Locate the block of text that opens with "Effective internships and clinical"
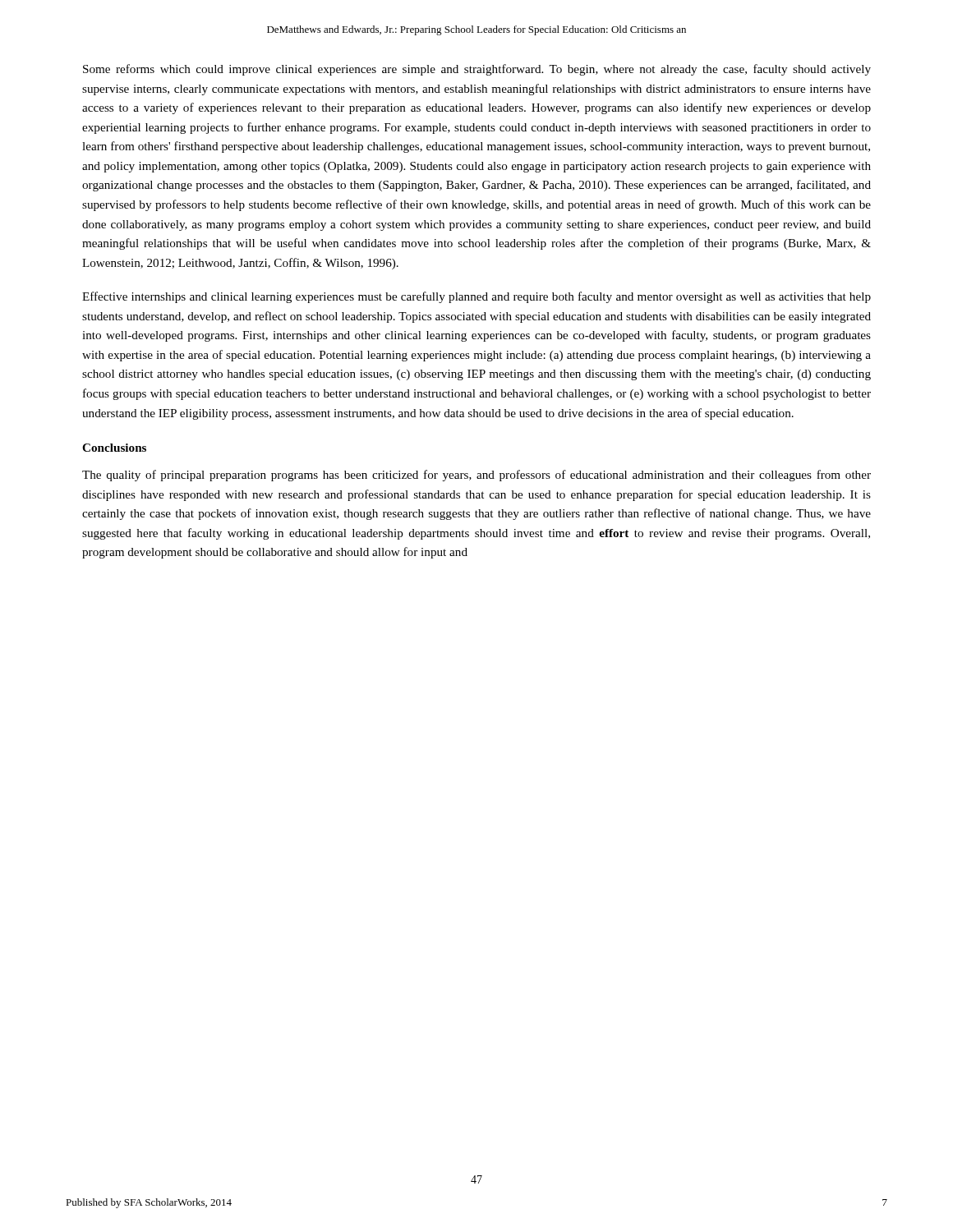 [x=476, y=354]
